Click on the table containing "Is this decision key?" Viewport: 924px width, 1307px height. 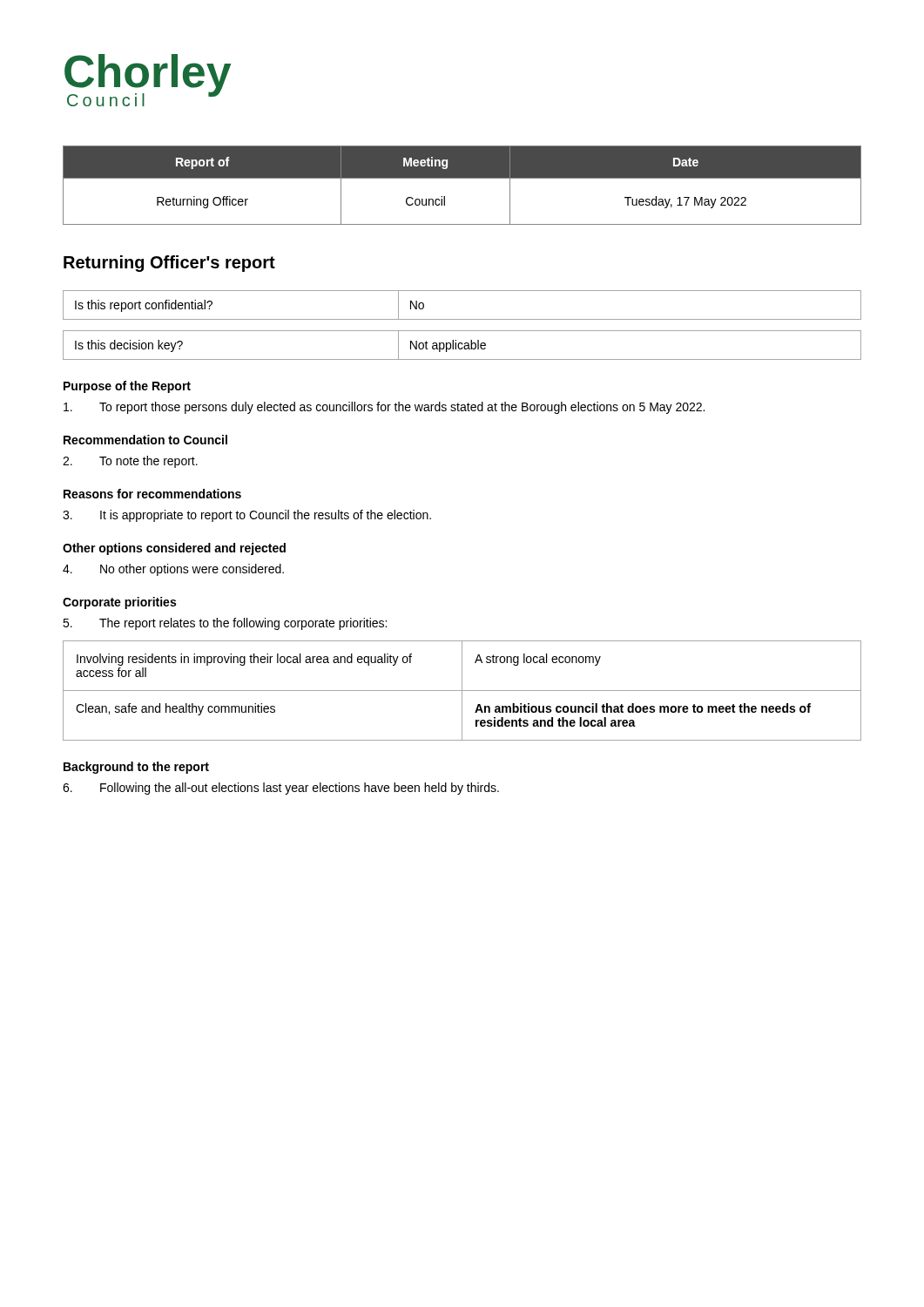(x=462, y=345)
